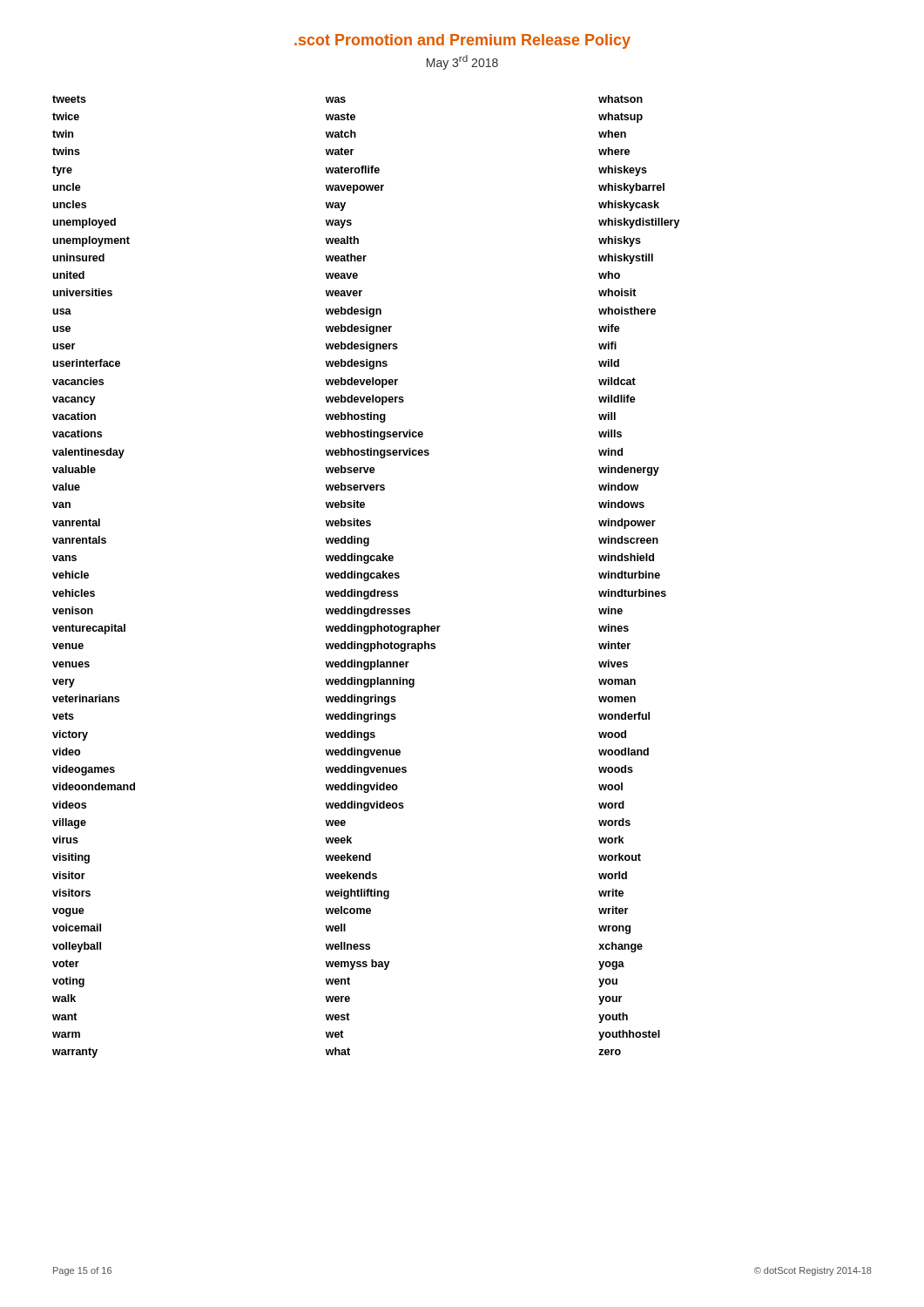Find the title
Viewport: 924px width, 1307px height.
[462, 50]
